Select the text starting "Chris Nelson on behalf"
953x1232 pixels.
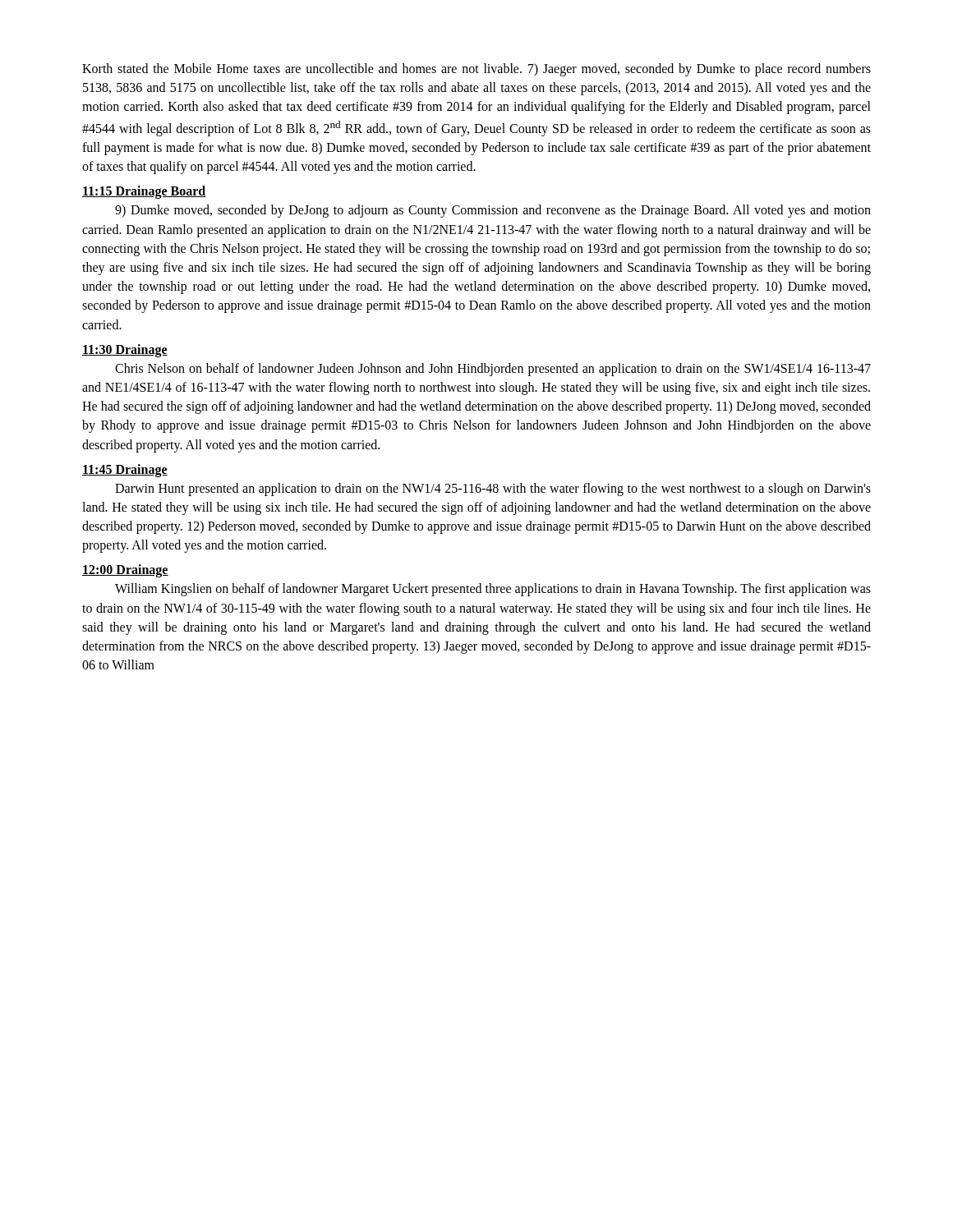pyautogui.click(x=476, y=406)
